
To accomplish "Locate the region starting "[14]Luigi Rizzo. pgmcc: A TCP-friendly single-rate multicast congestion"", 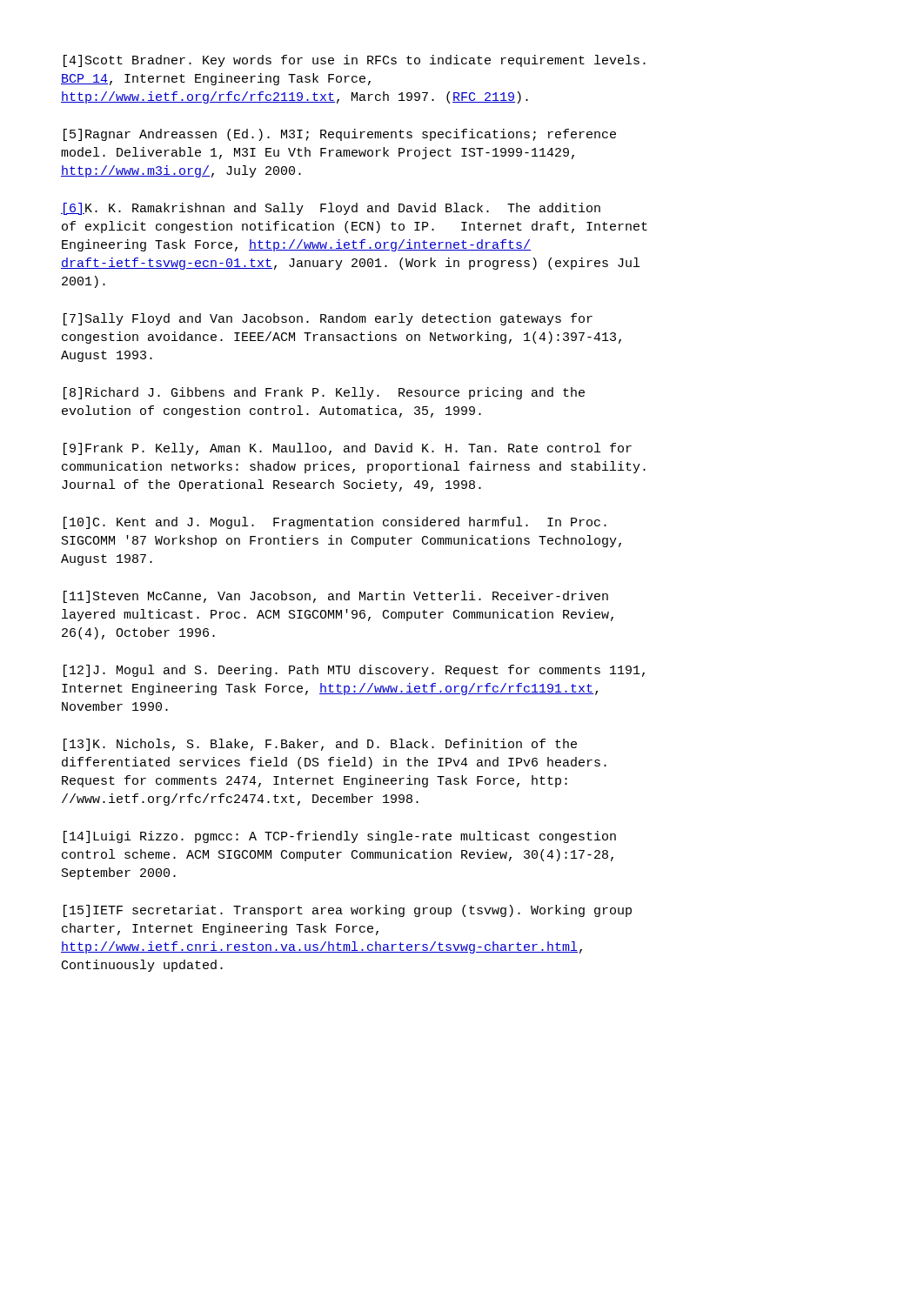I will (x=339, y=856).
